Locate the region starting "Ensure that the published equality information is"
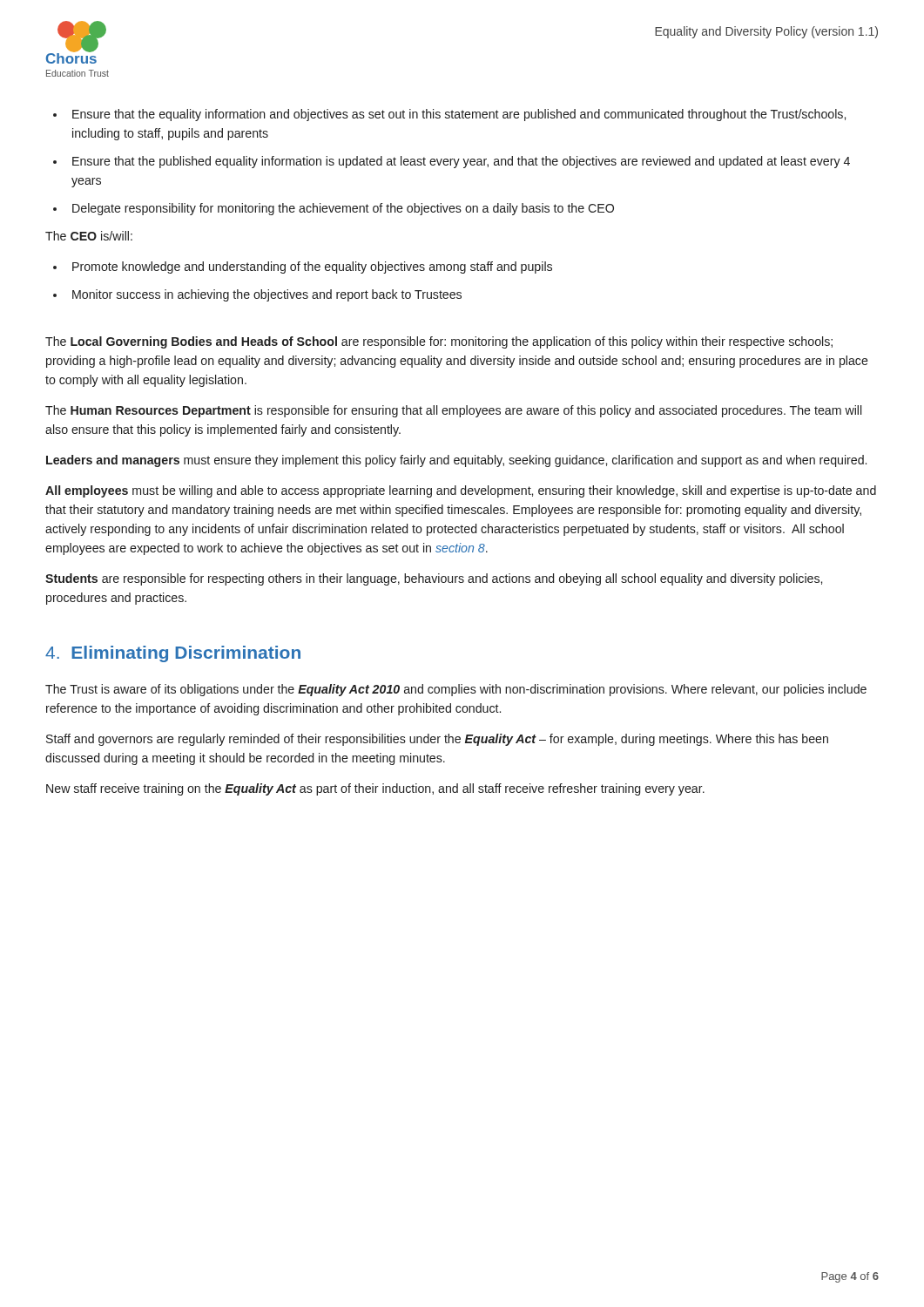The width and height of the screenshot is (924, 1307). tap(461, 171)
